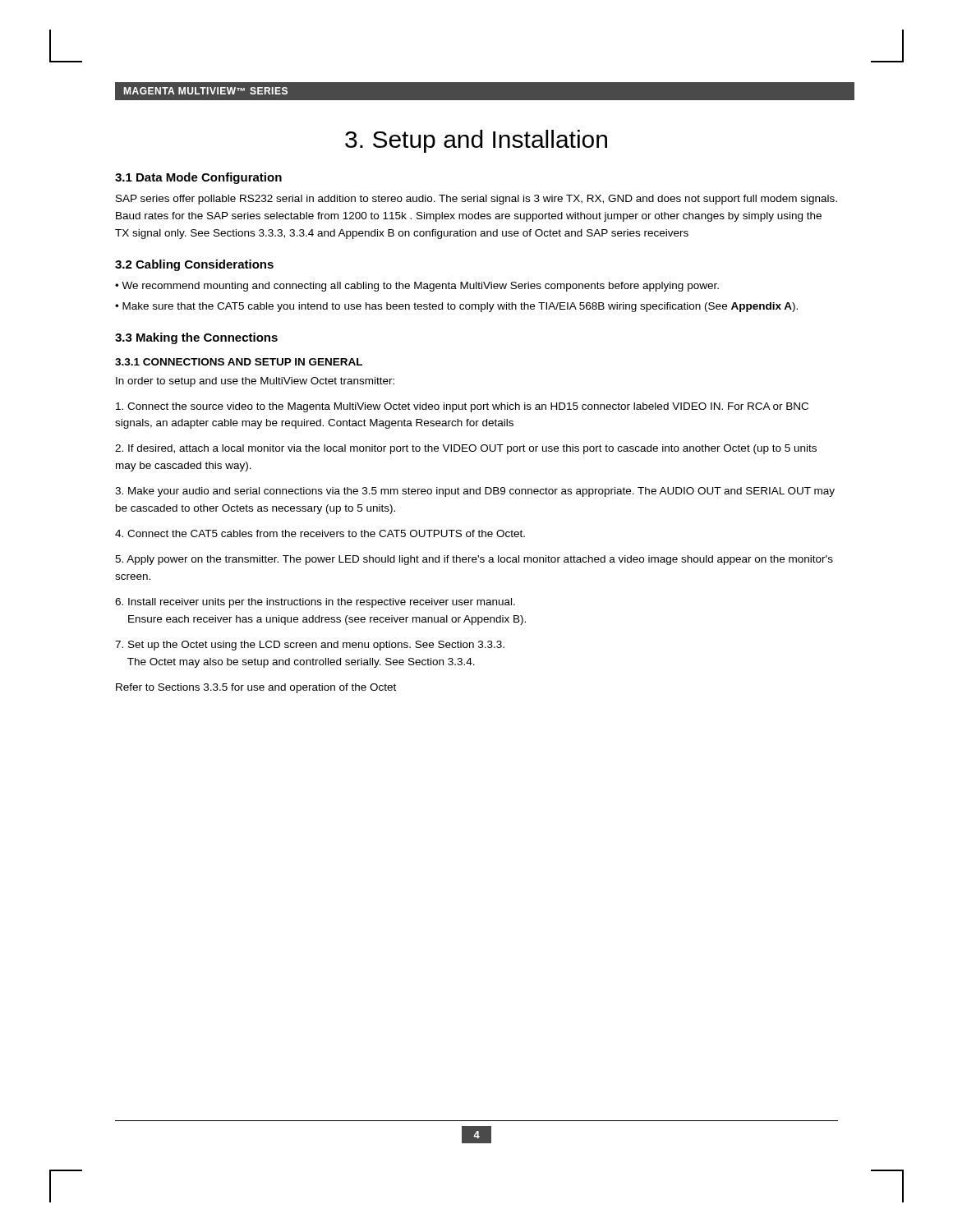Point to "3.2 Cabling Considerations"
Viewport: 953px width, 1232px height.
pyautogui.click(x=194, y=264)
